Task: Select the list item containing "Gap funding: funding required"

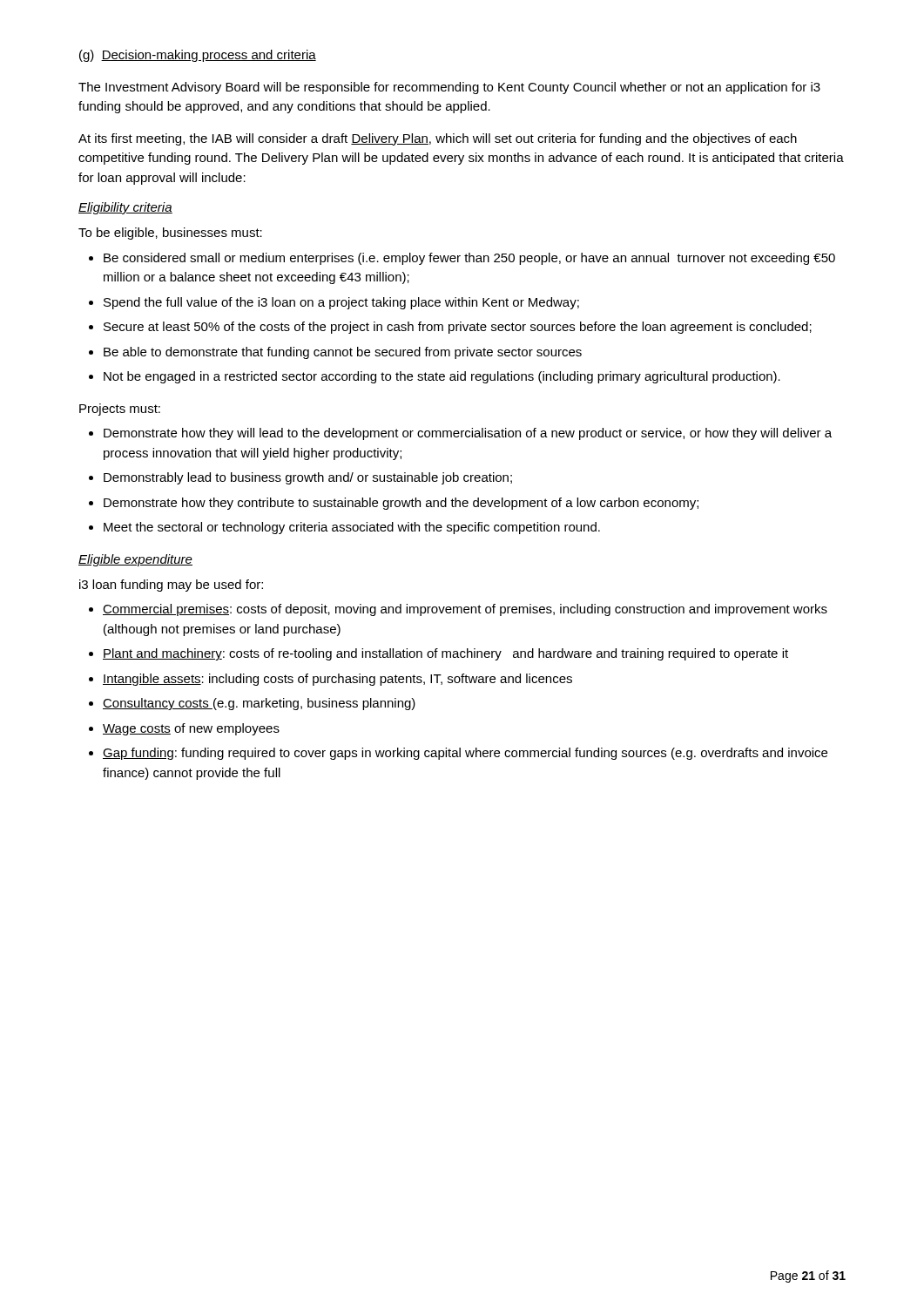Action: coord(462,763)
